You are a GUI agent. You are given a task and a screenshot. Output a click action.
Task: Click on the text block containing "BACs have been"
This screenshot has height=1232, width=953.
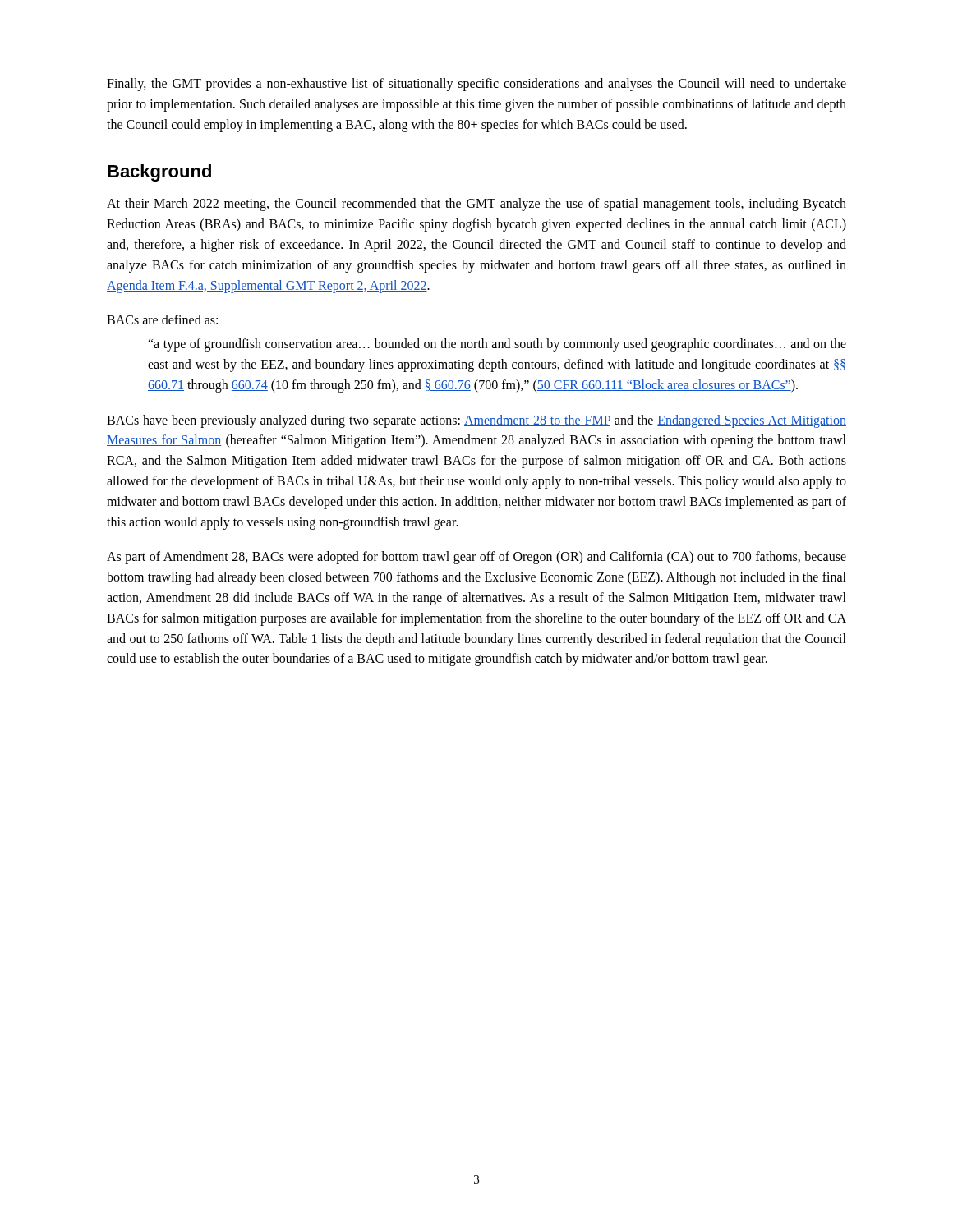(x=476, y=471)
